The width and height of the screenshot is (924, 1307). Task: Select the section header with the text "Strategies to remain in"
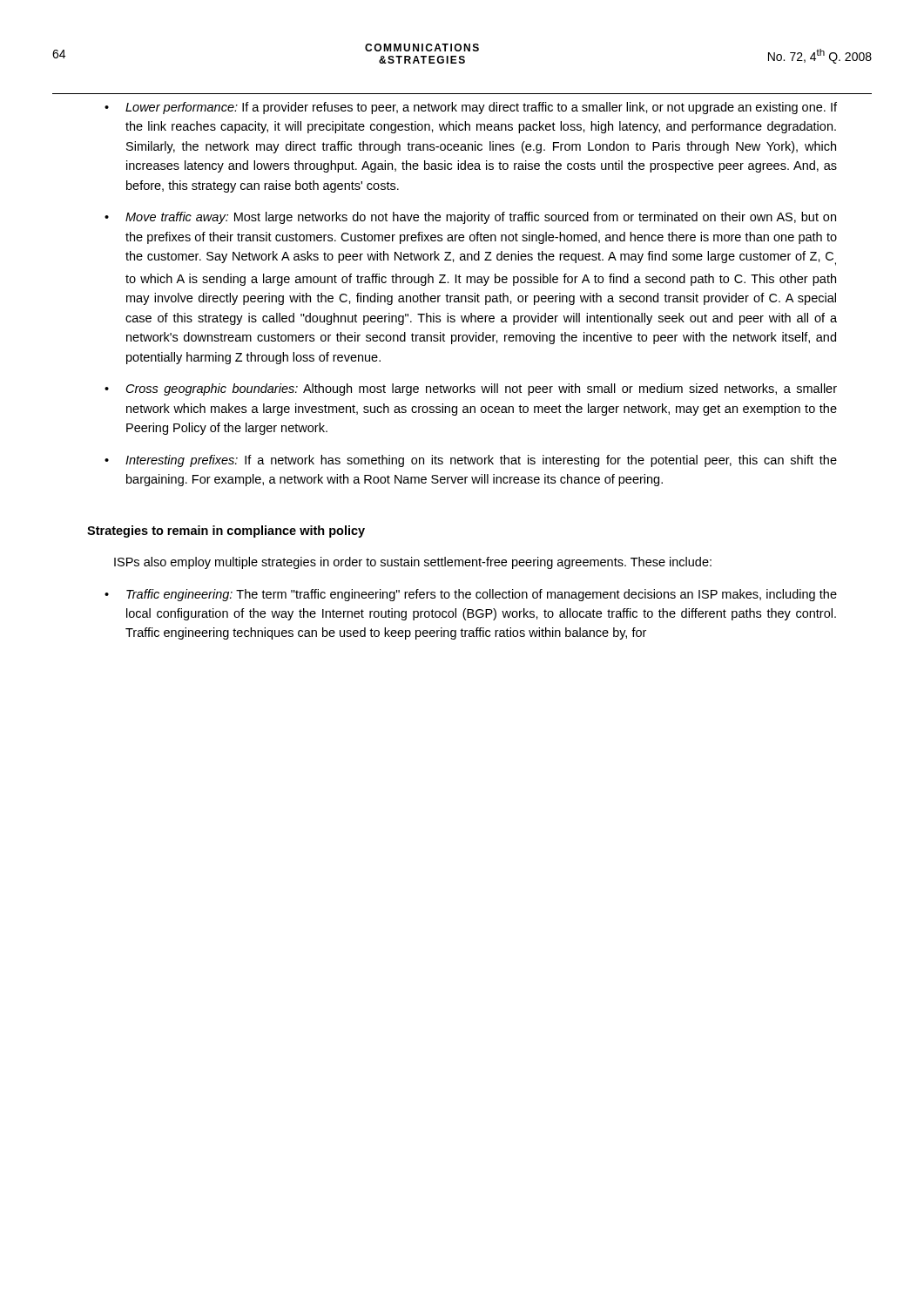226,530
